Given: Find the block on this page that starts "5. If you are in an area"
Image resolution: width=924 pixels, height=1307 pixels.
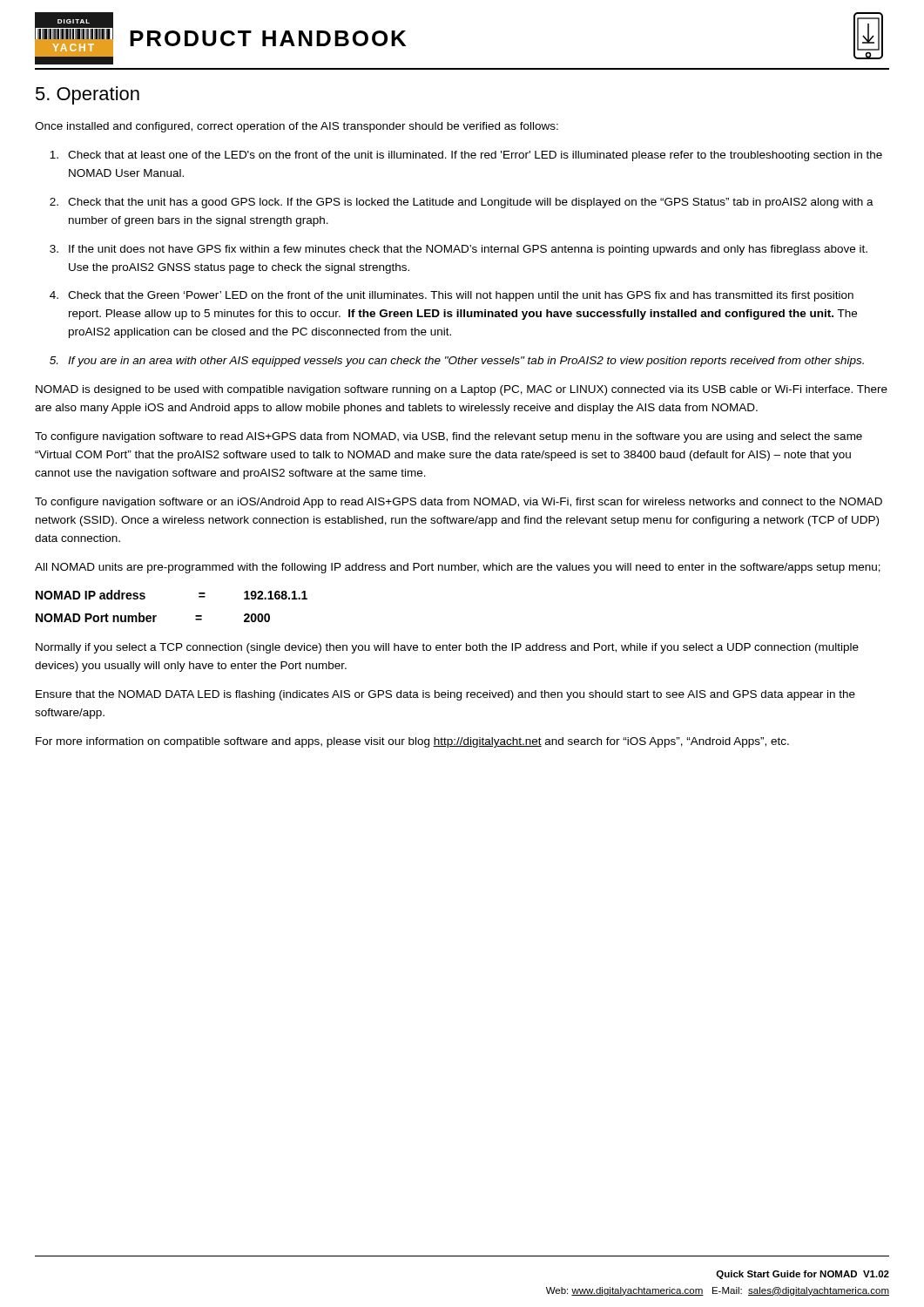Looking at the screenshot, I should [462, 361].
